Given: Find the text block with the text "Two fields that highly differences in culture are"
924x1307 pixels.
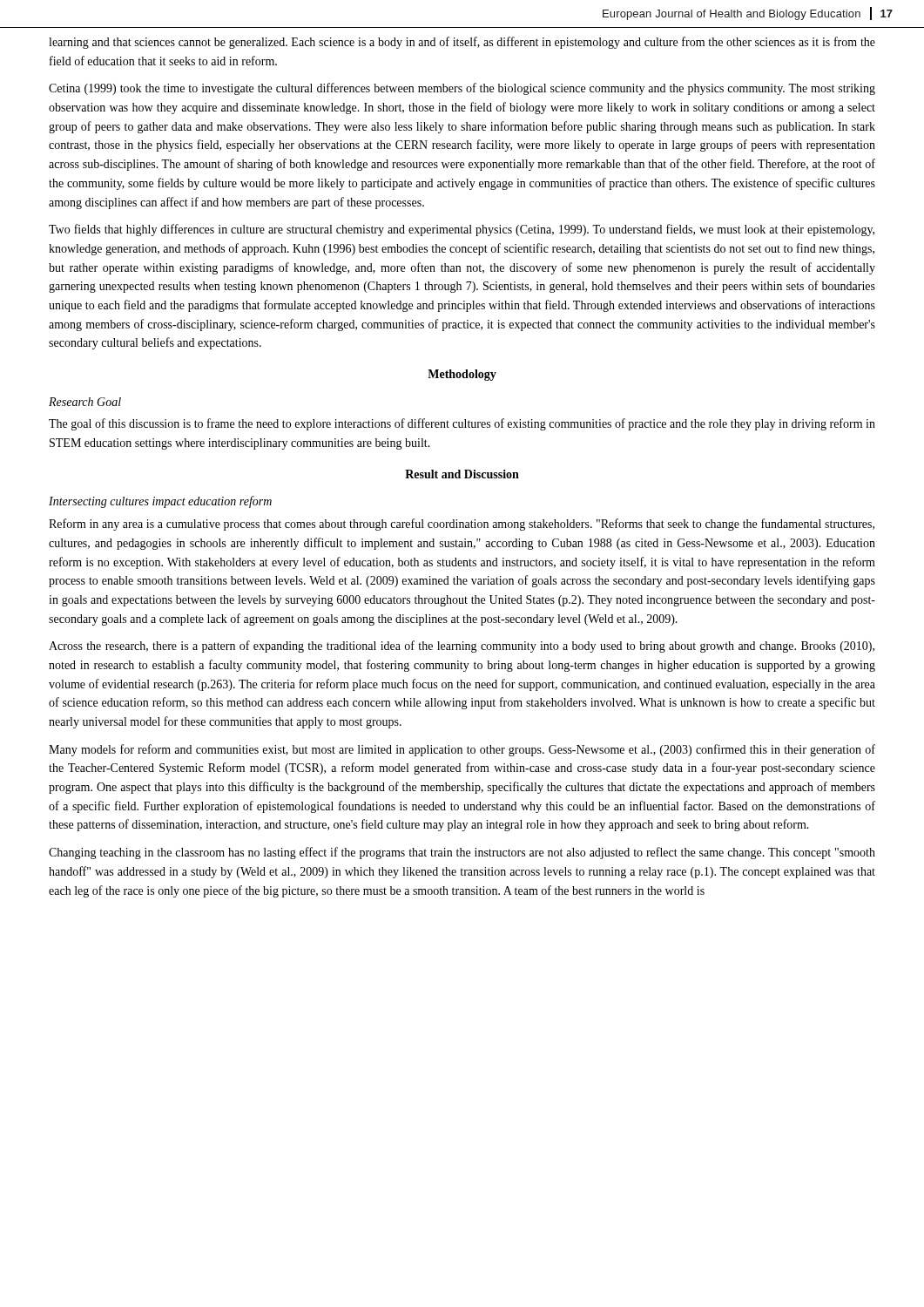Looking at the screenshot, I should coord(462,286).
